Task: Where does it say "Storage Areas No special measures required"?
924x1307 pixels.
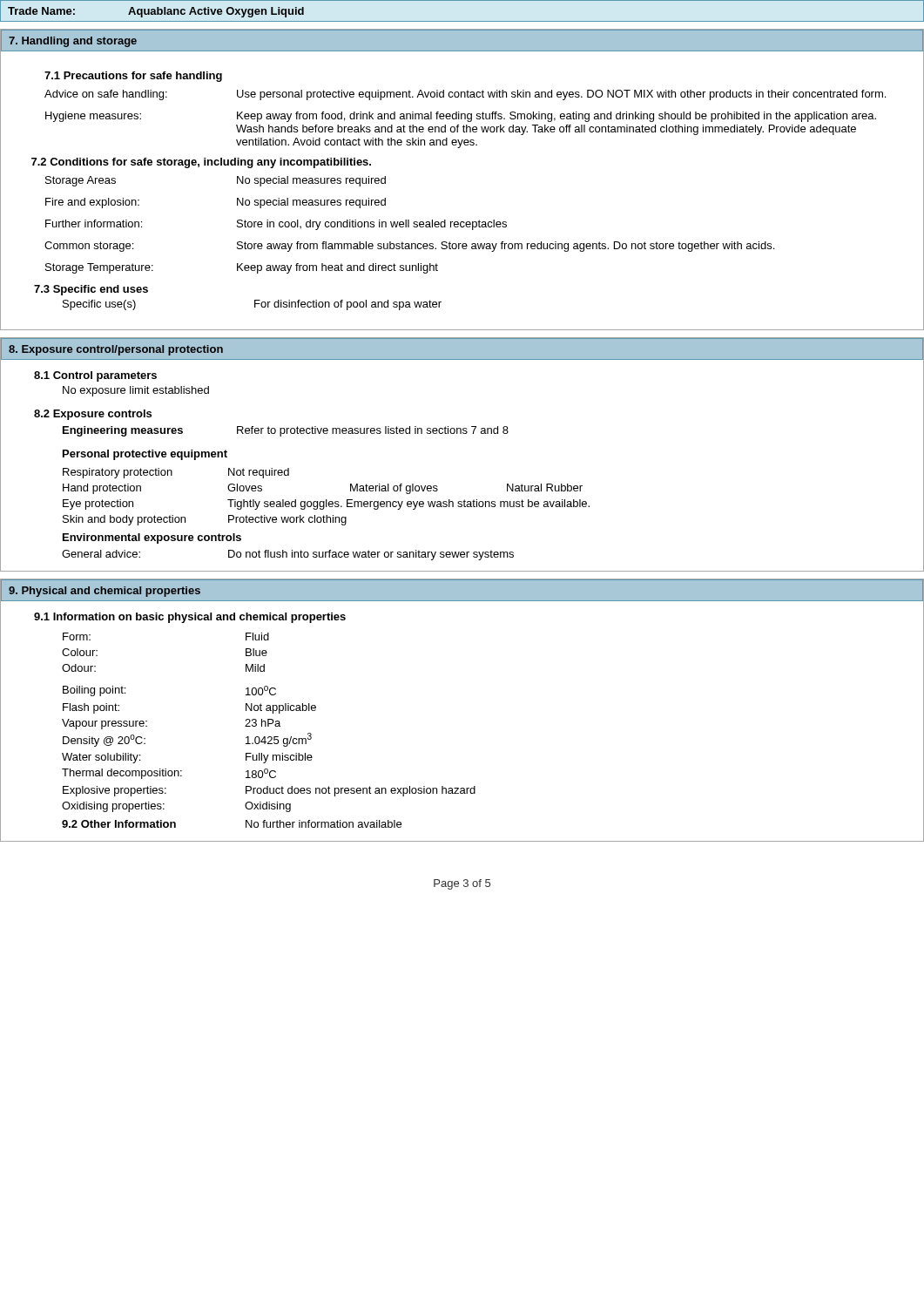Action: click(x=81, y=181)
